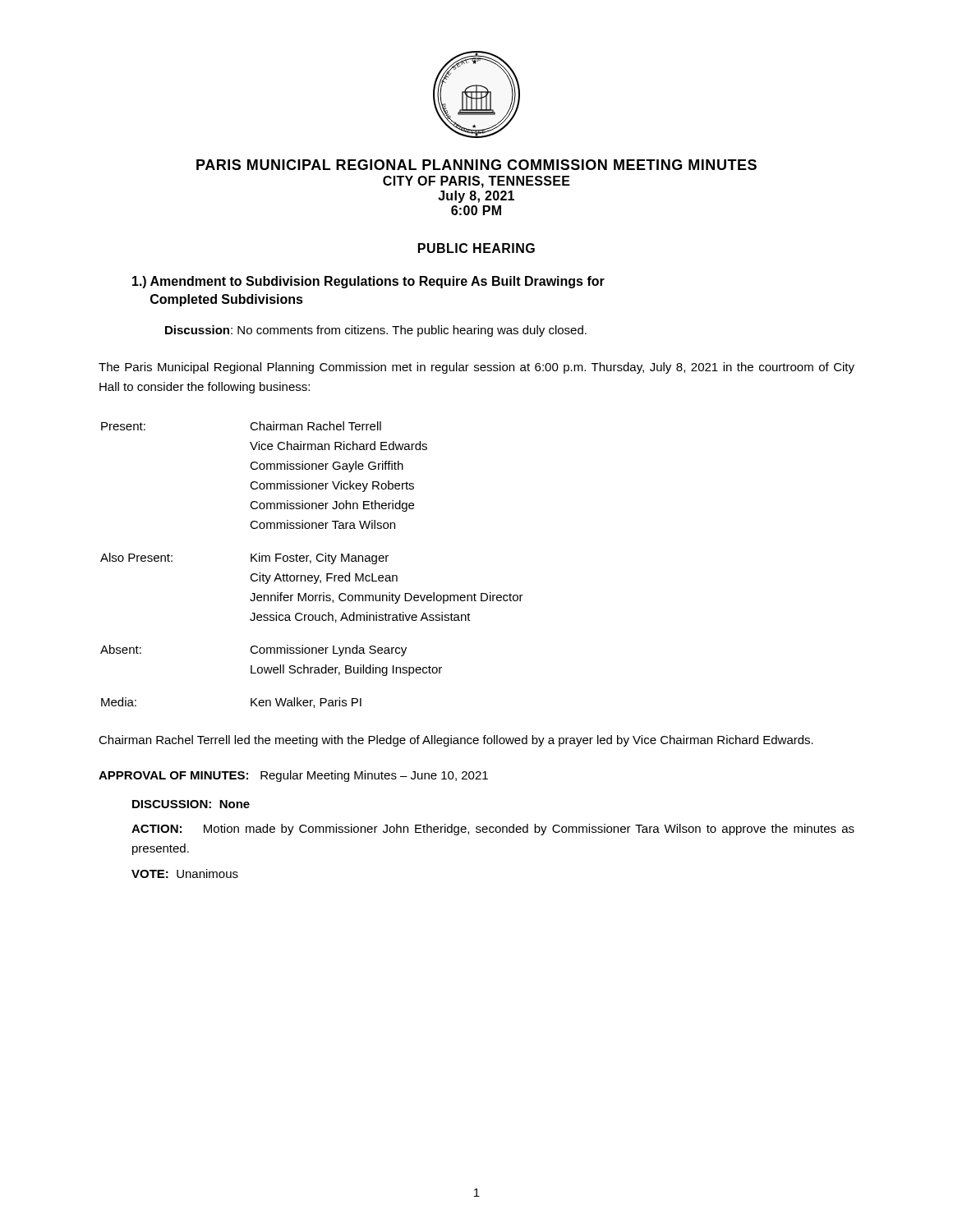Locate the title that reads "PARIS MUNICIPAL REGIONAL PLANNING COMMISSION MEETING"

tap(476, 188)
